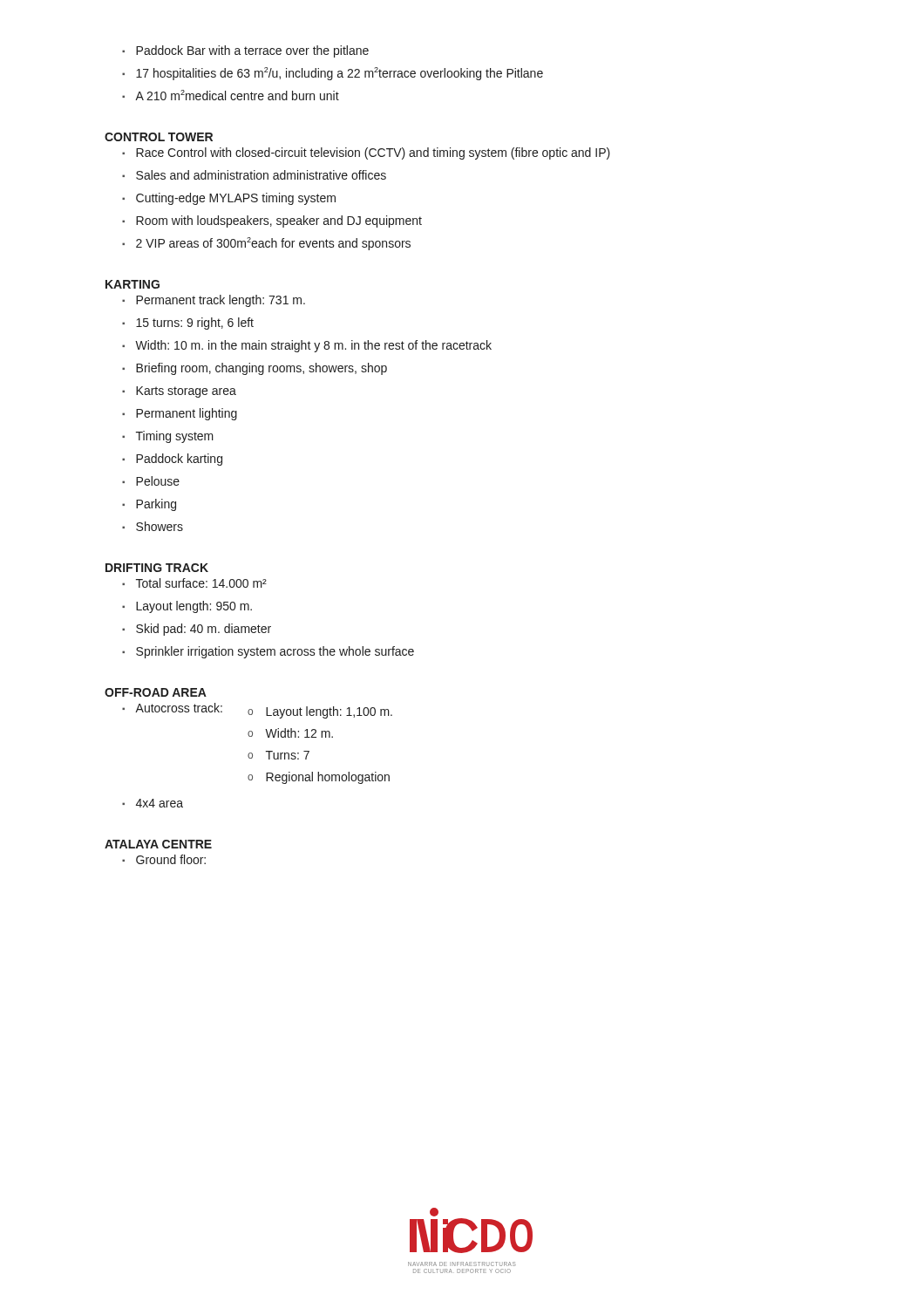Image resolution: width=924 pixels, height=1308 pixels.
Task: Find the text starting "Race Control with closed-circuit television"
Action: point(366,153)
